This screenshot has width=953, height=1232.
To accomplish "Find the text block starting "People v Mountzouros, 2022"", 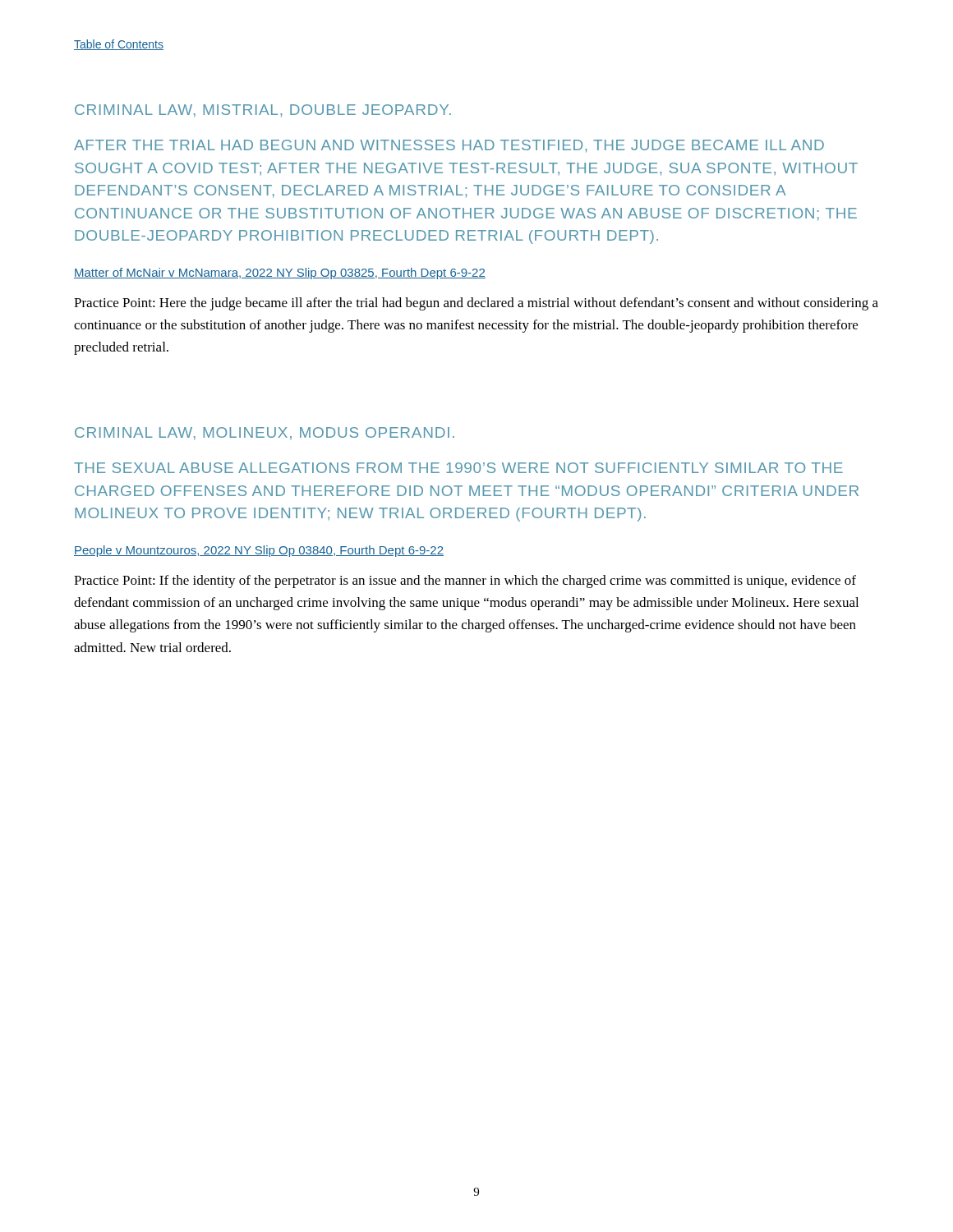I will coord(259,550).
